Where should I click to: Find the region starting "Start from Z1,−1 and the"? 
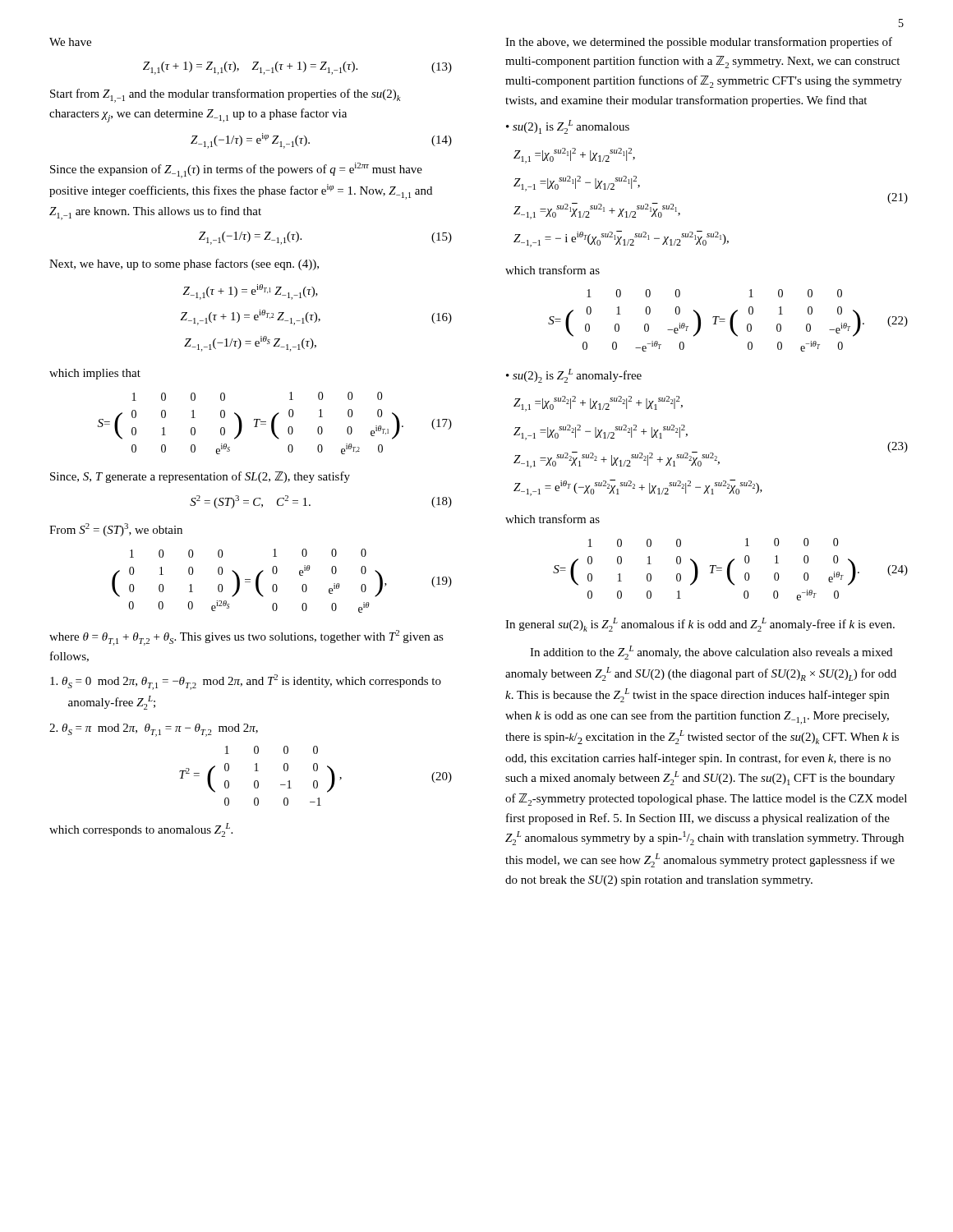[x=225, y=105]
